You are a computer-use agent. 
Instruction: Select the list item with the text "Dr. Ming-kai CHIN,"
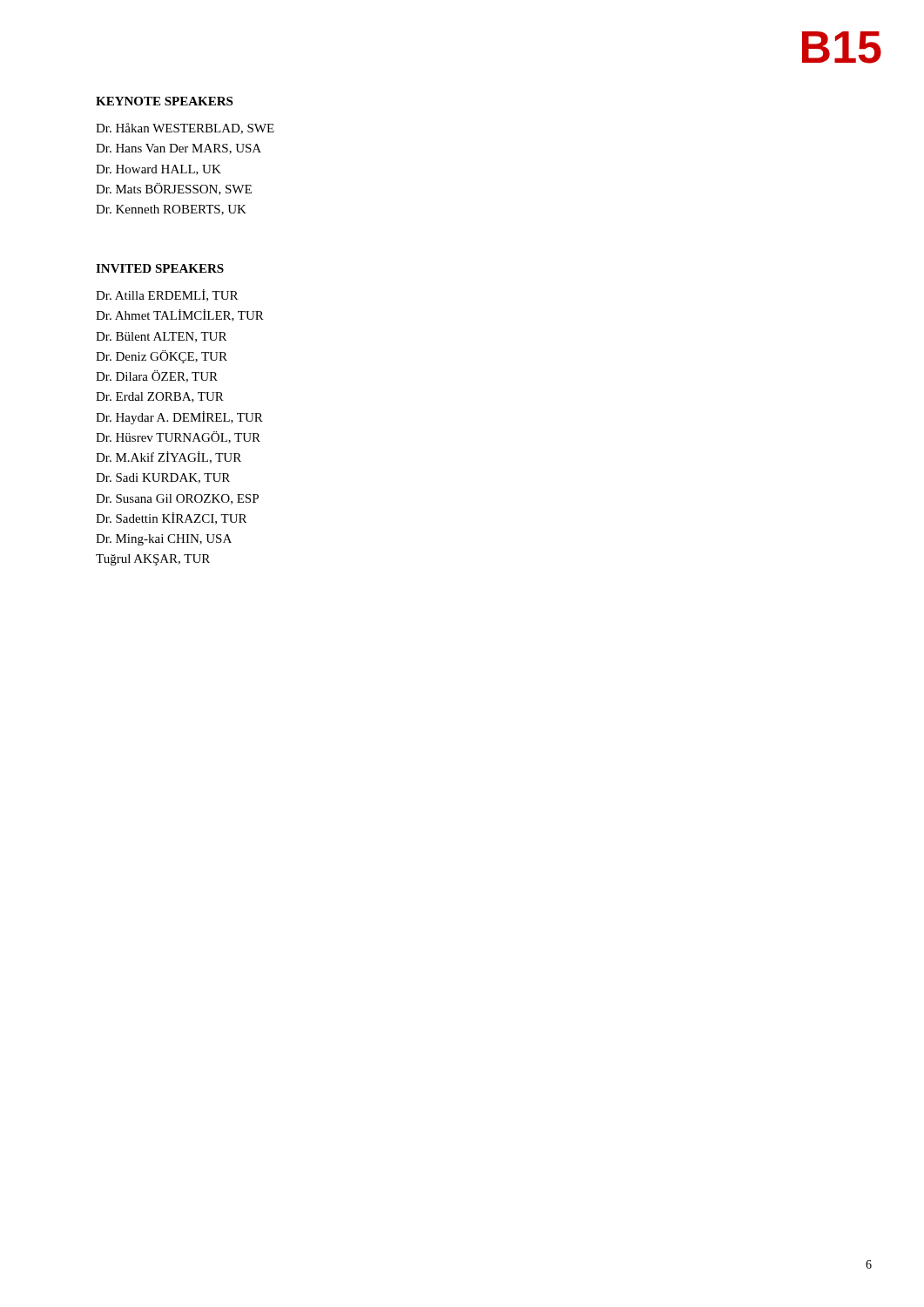coord(164,538)
